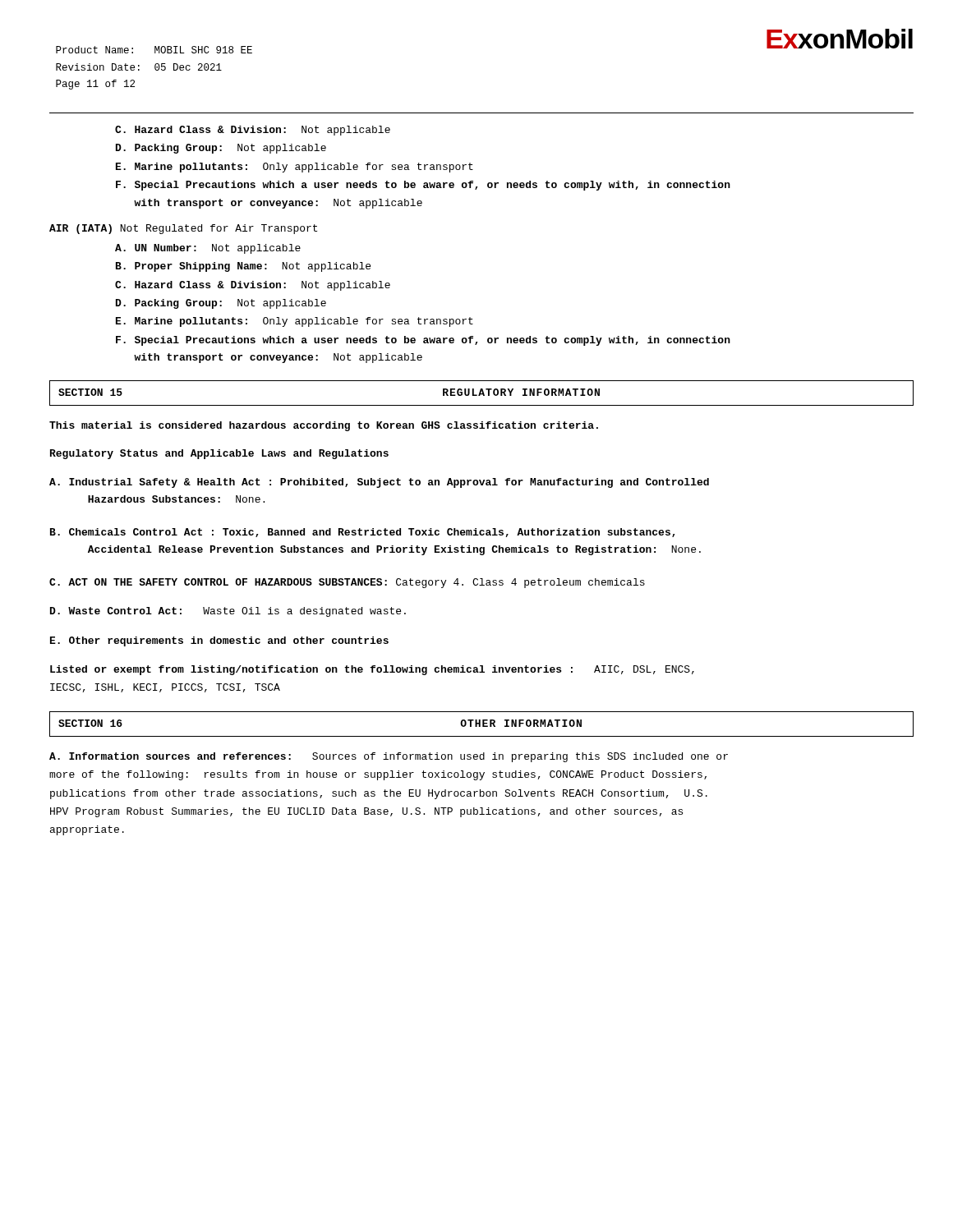
Task: Select the text block containing "This material is"
Action: (x=325, y=426)
